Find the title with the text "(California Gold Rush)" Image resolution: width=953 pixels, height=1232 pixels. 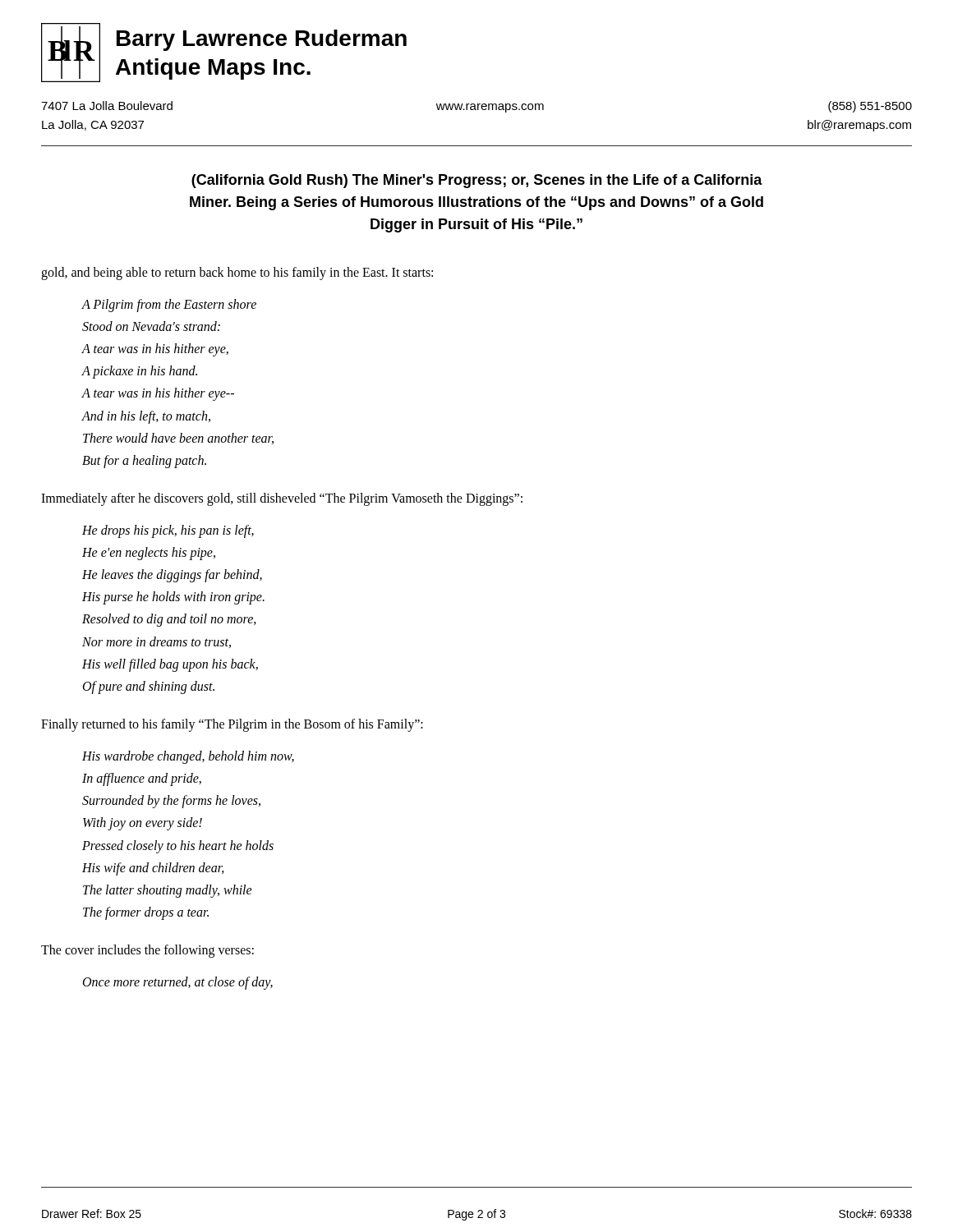(x=476, y=198)
